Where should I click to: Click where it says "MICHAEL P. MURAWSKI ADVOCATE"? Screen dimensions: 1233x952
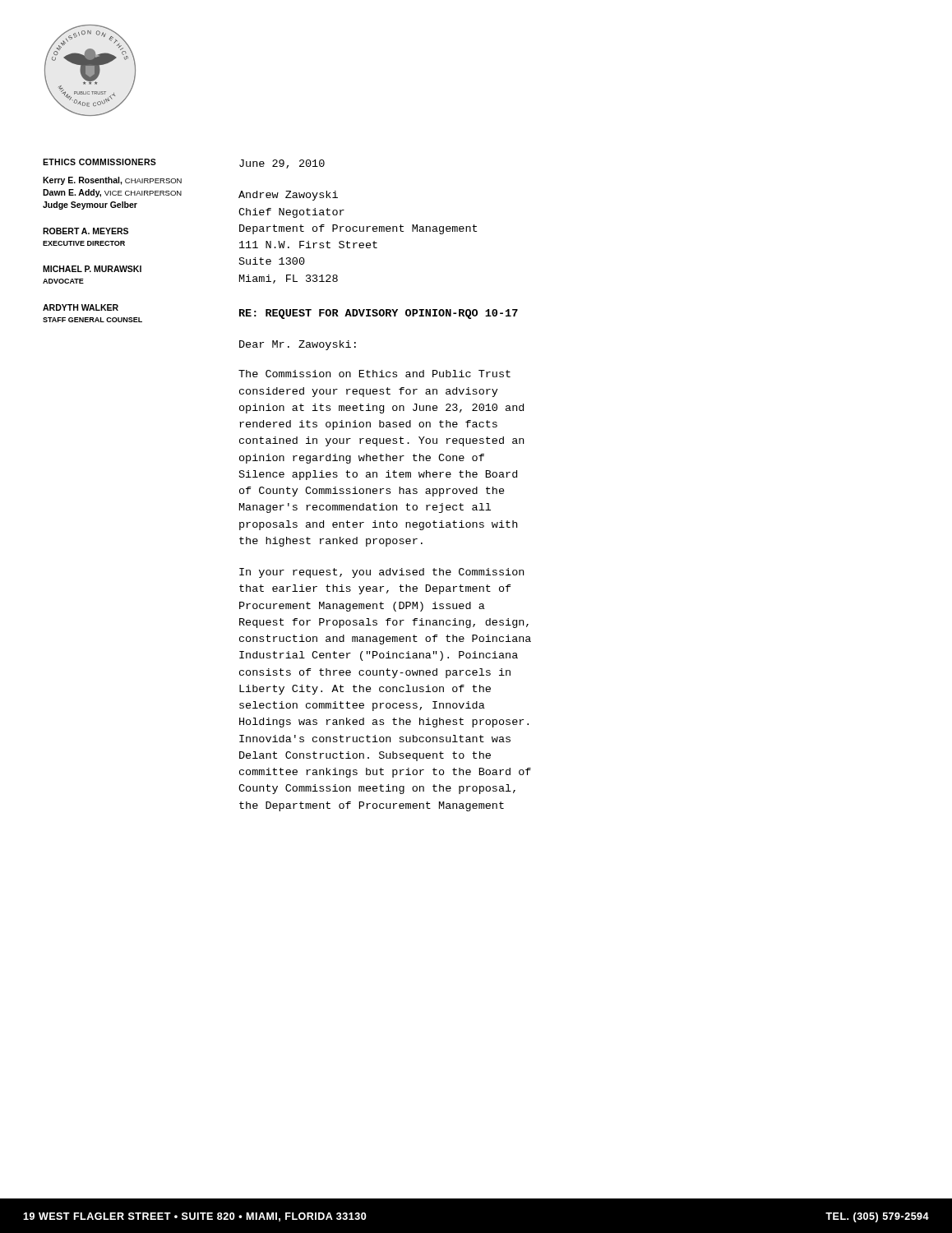pos(92,275)
